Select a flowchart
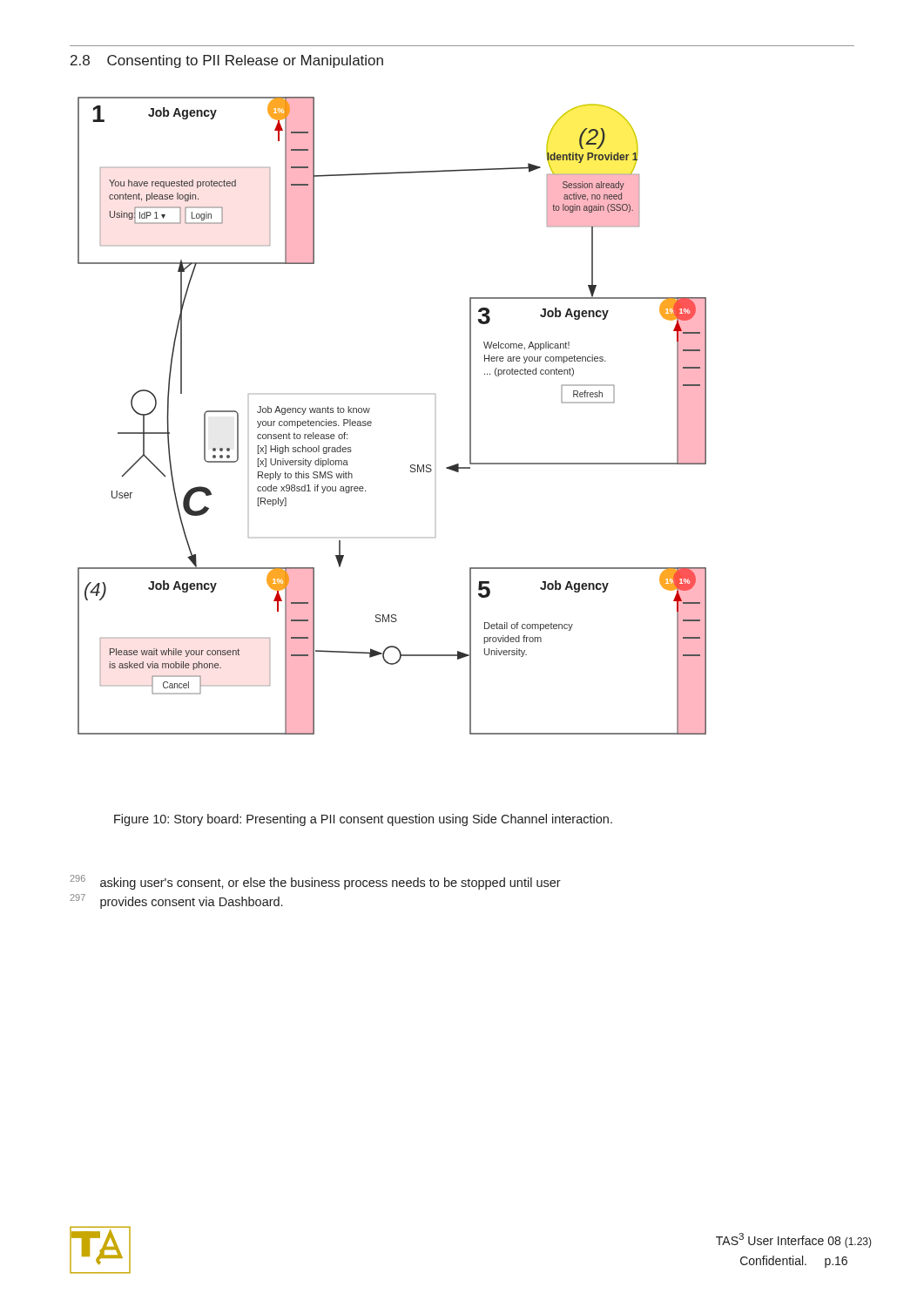The image size is (924, 1307). (x=457, y=442)
